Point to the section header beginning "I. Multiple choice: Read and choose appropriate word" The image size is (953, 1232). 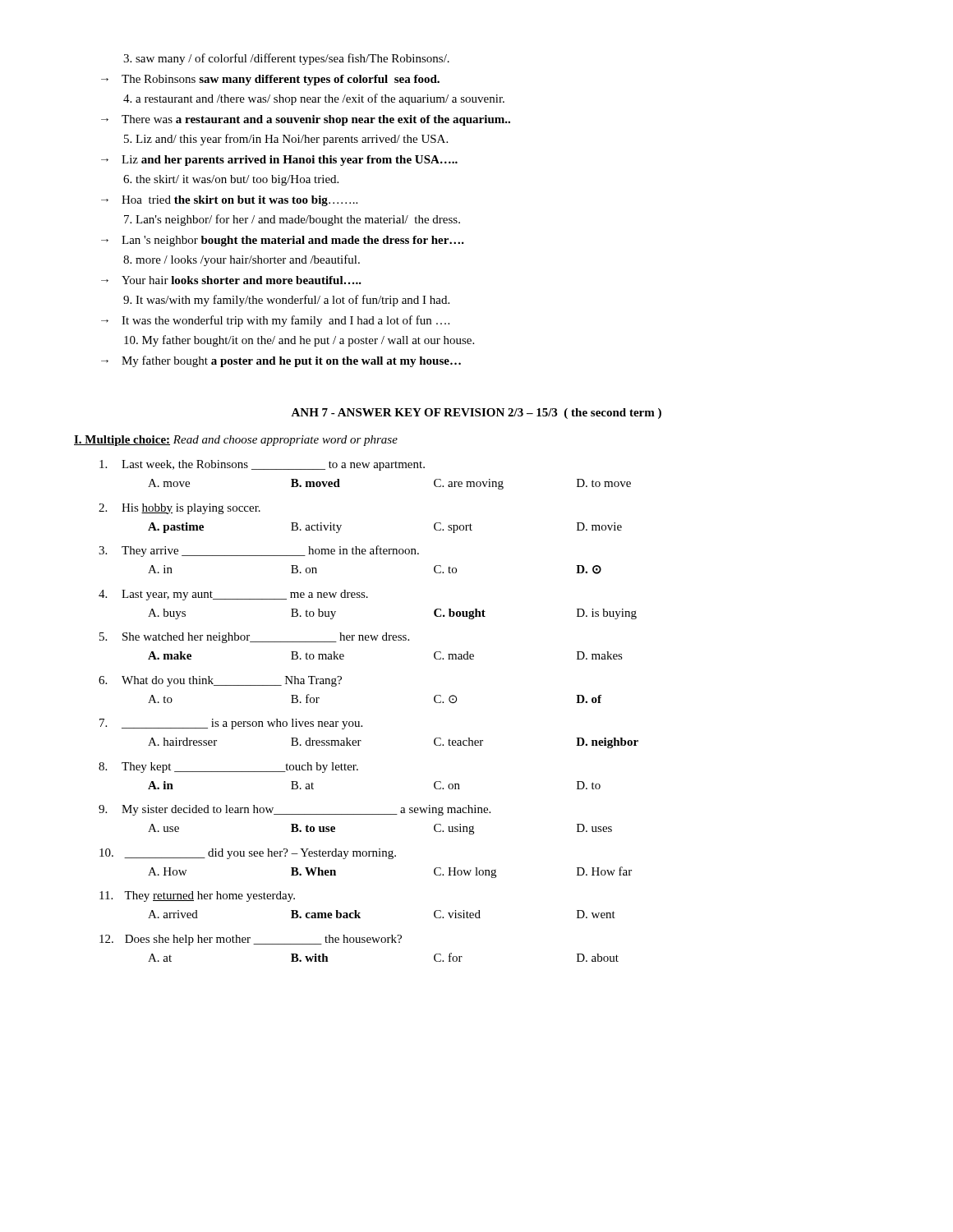236,439
